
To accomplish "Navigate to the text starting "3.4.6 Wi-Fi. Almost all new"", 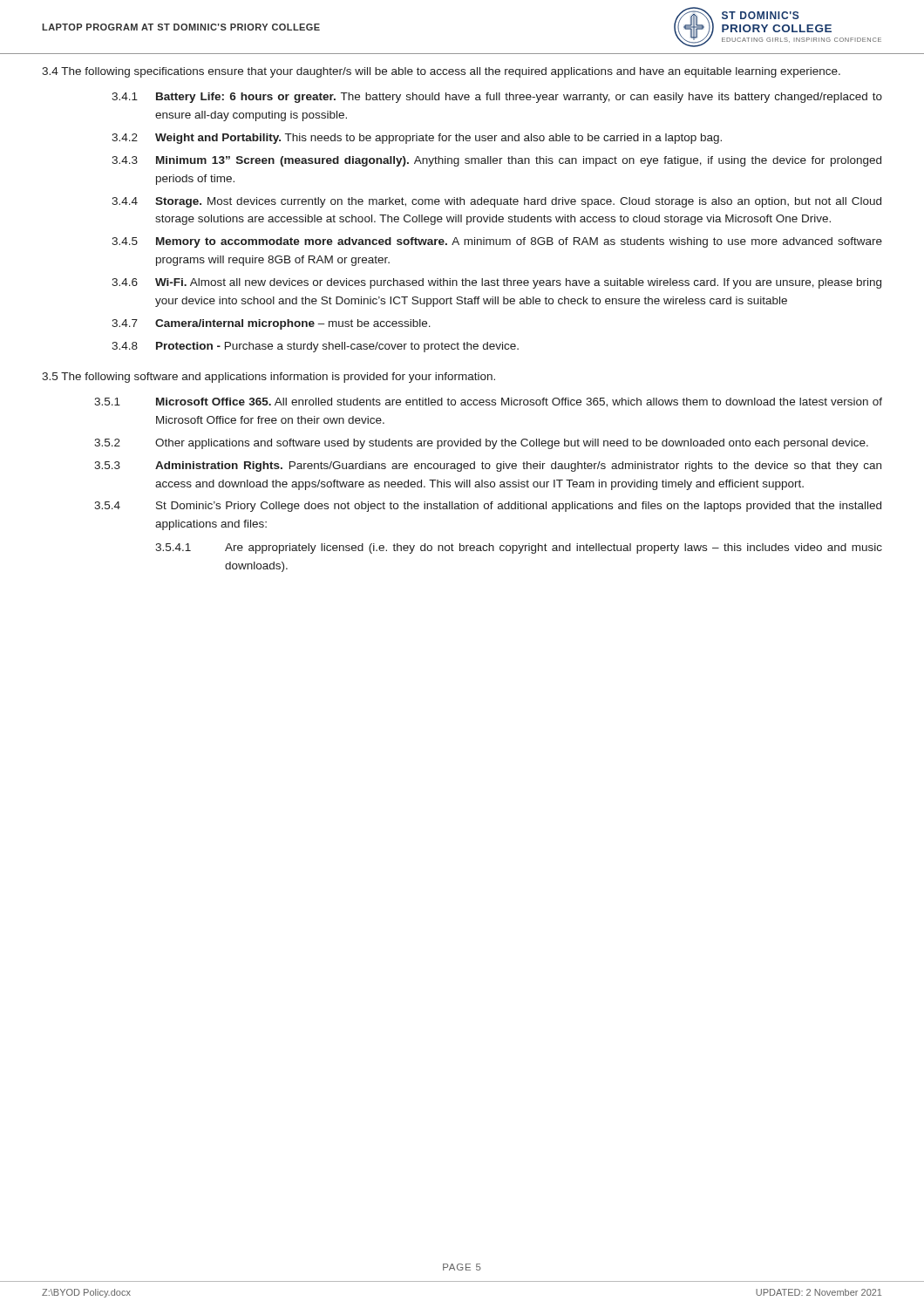I will point(462,292).
